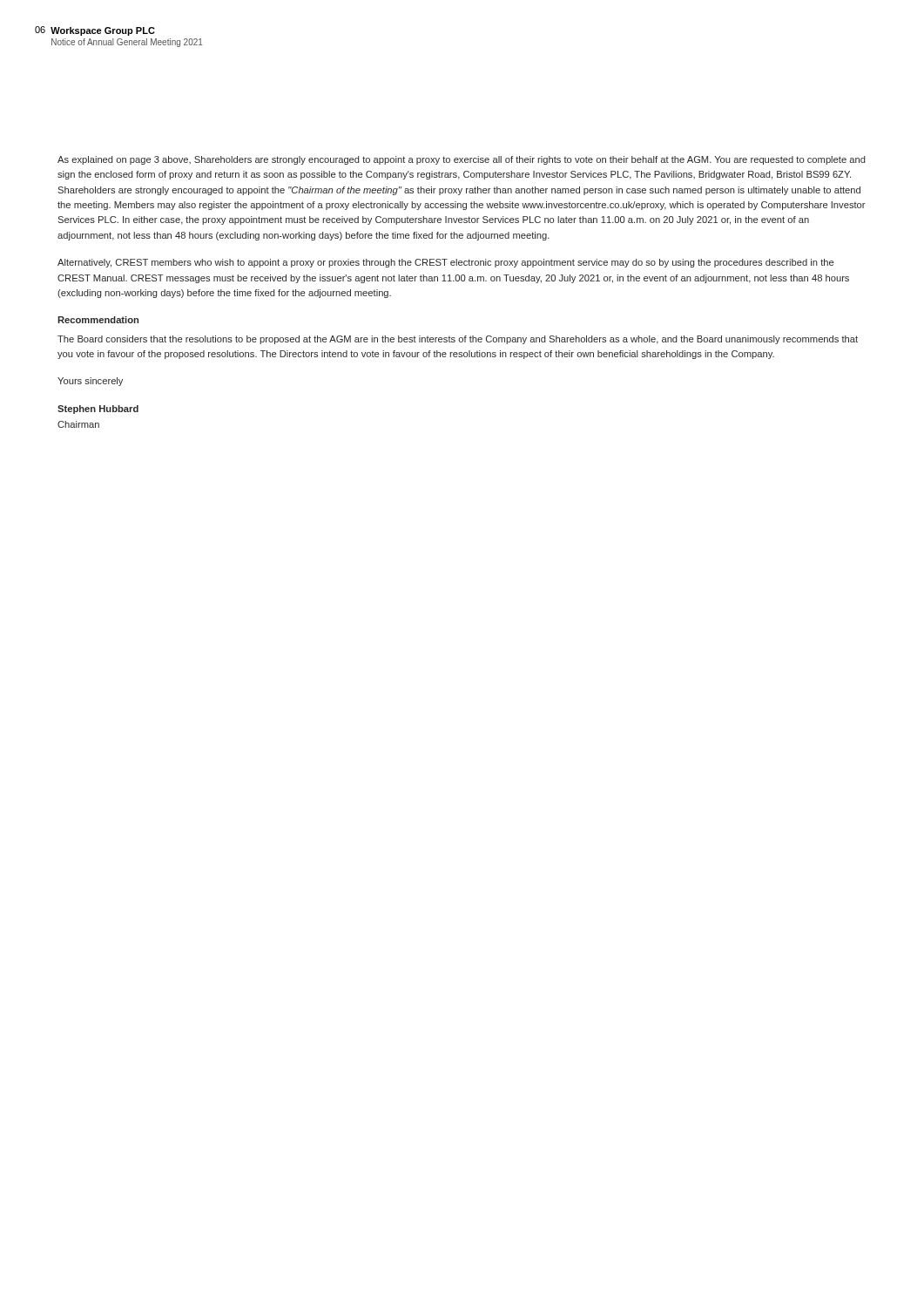
Task: Find the block on this page that starts "The Board considers that the resolutions to be"
Action: pos(462,347)
